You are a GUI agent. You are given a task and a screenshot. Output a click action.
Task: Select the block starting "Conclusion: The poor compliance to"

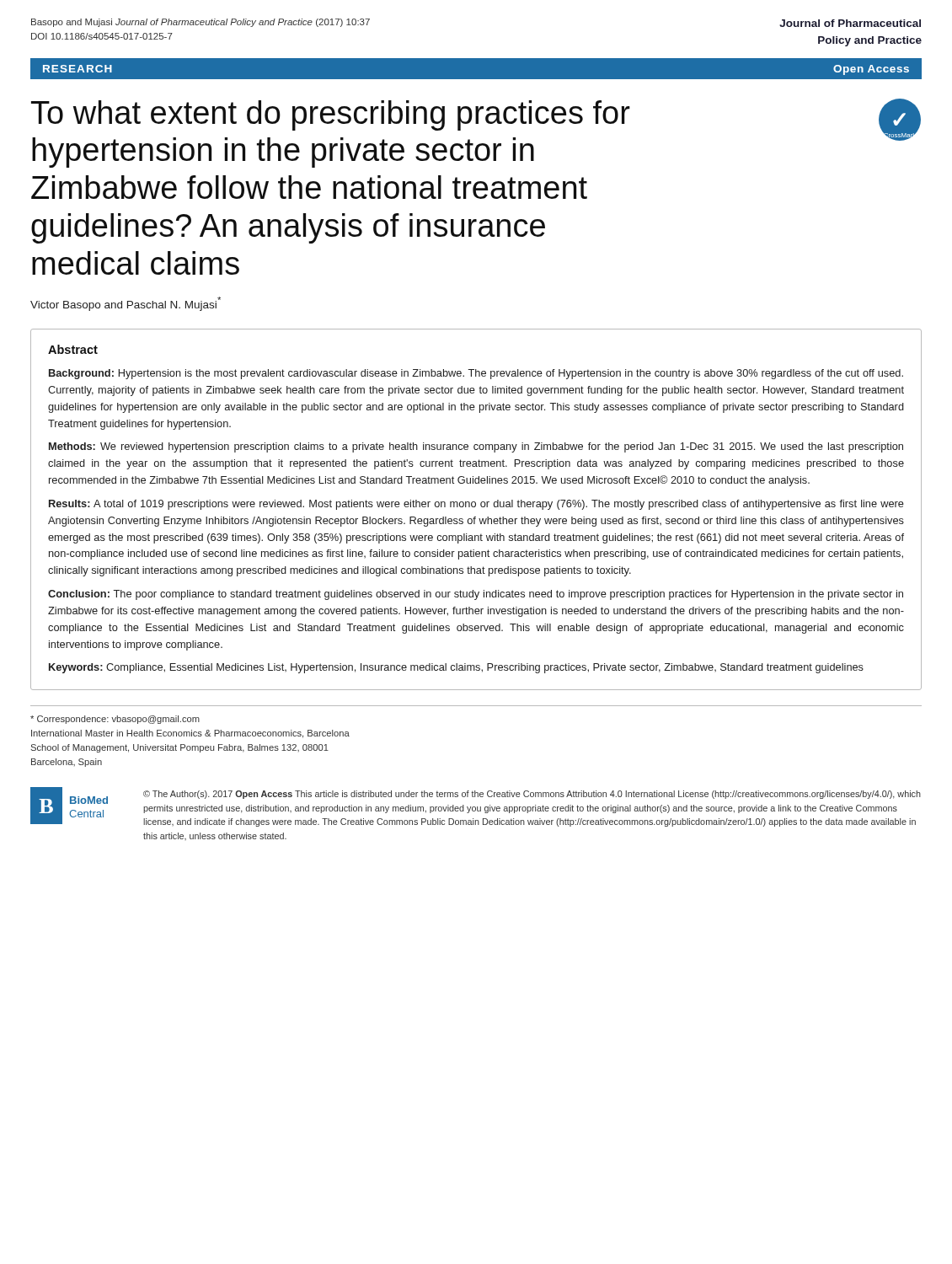(476, 619)
